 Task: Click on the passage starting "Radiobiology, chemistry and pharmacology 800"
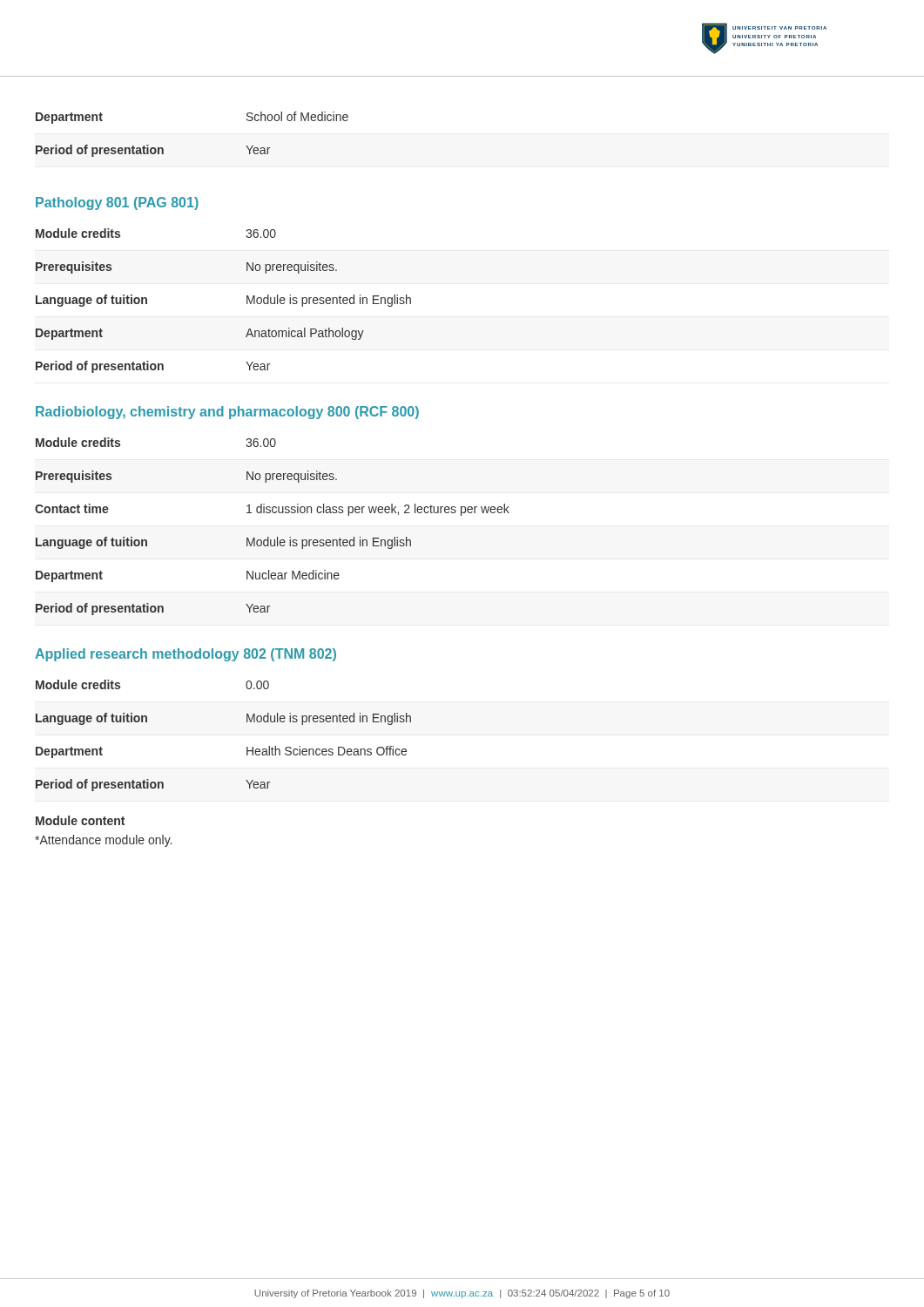[227, 412]
